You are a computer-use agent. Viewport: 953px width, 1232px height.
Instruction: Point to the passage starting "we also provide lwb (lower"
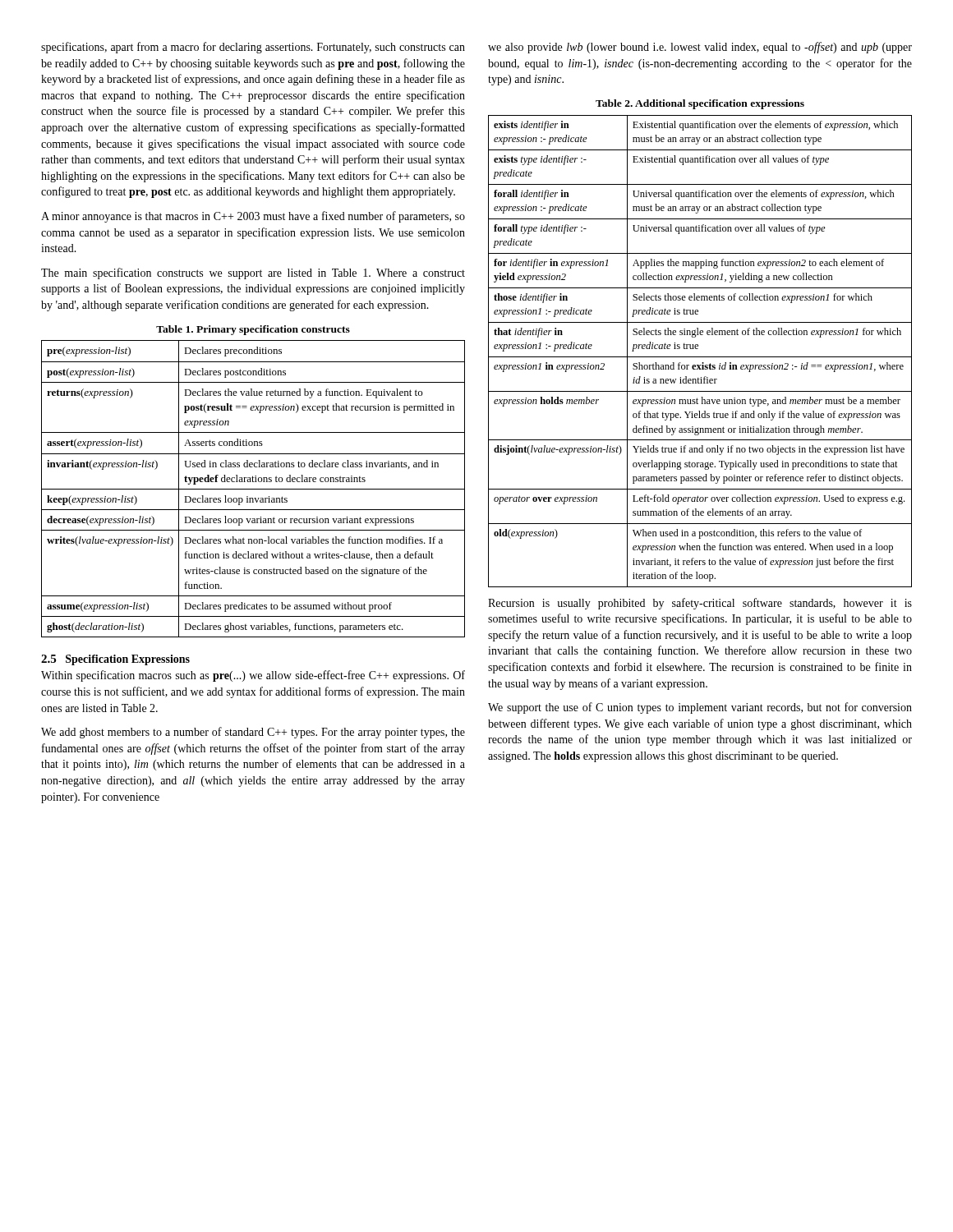tap(700, 64)
